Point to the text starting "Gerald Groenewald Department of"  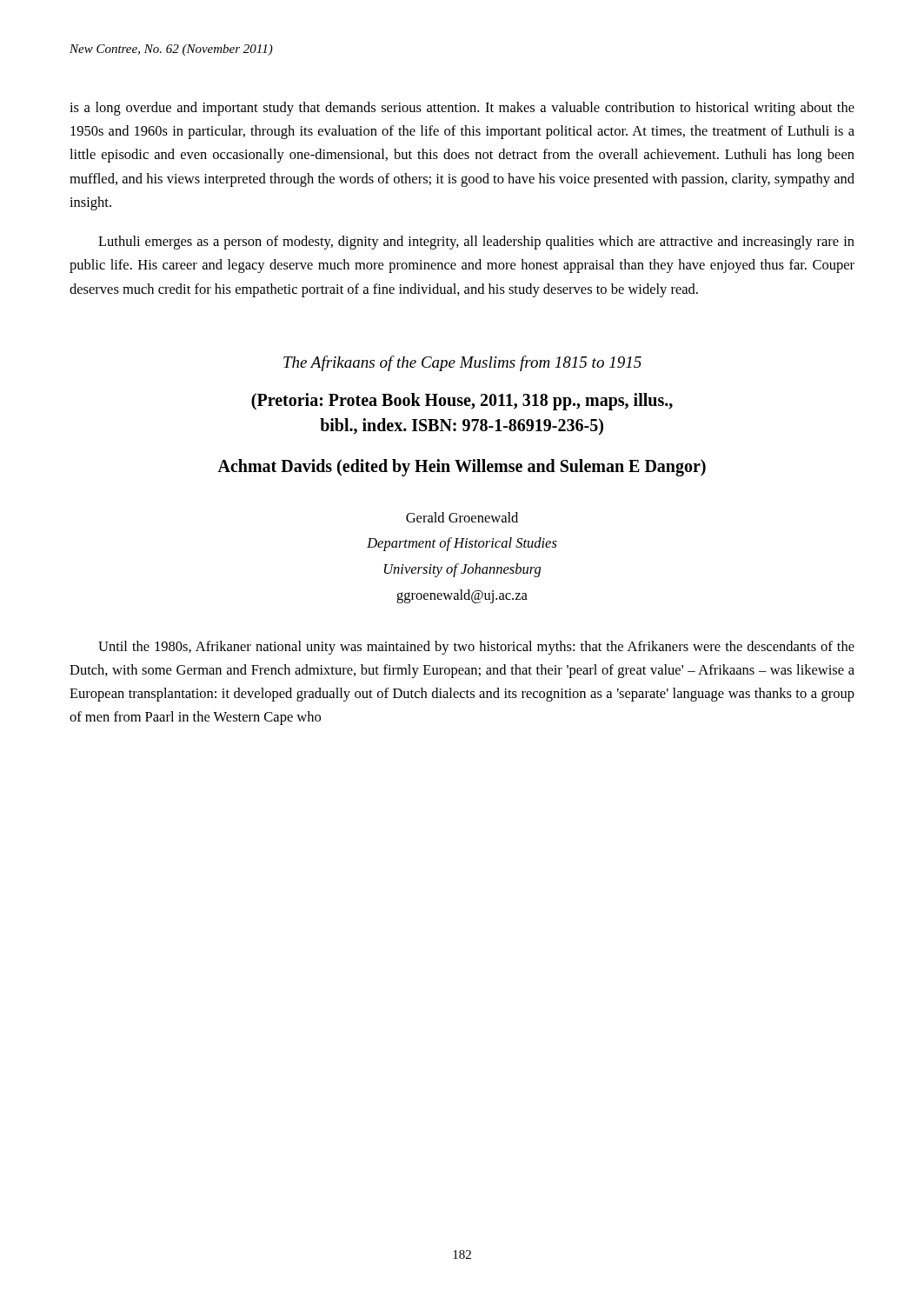pos(462,556)
